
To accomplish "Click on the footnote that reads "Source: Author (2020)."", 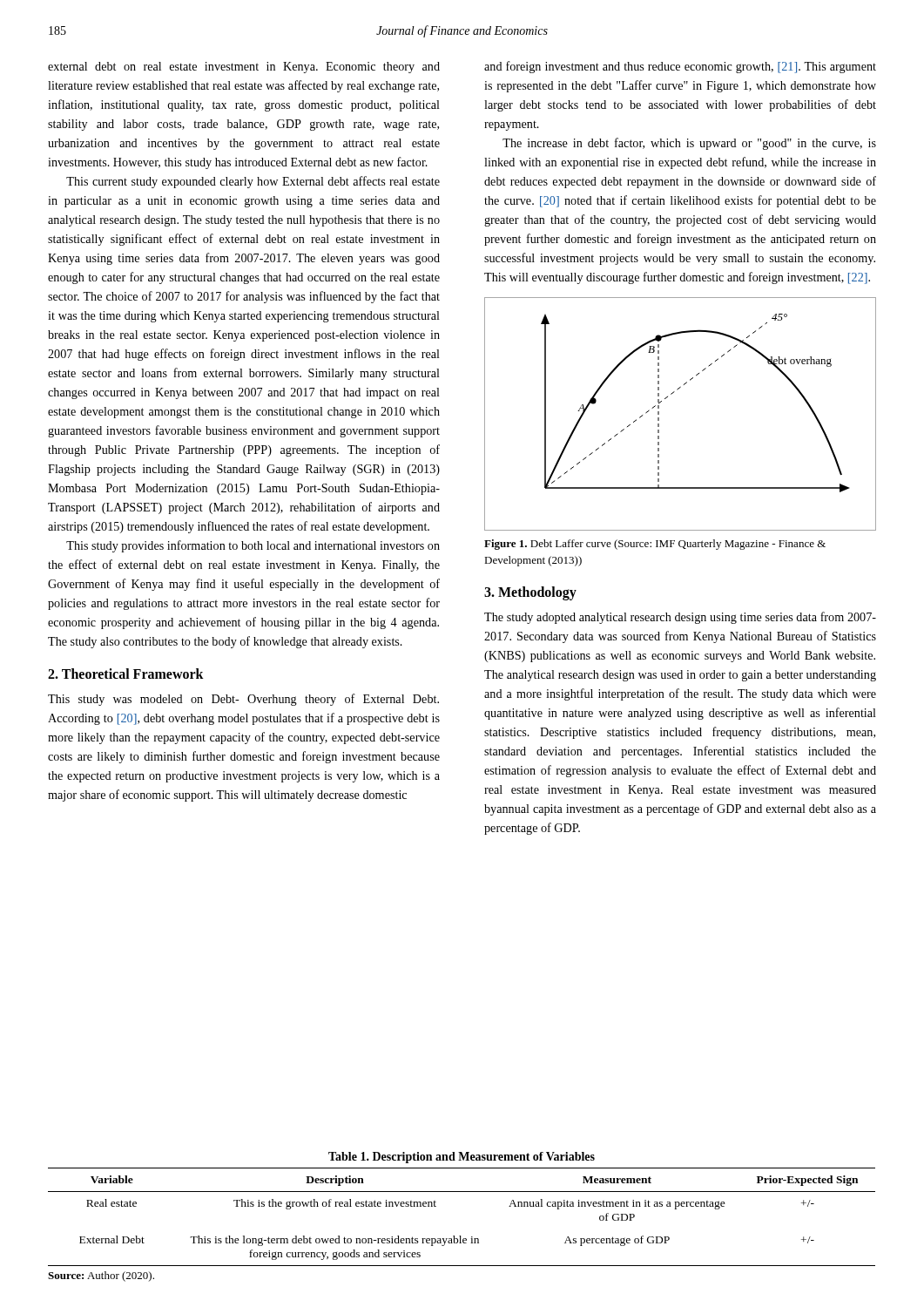I will [x=101, y=1275].
